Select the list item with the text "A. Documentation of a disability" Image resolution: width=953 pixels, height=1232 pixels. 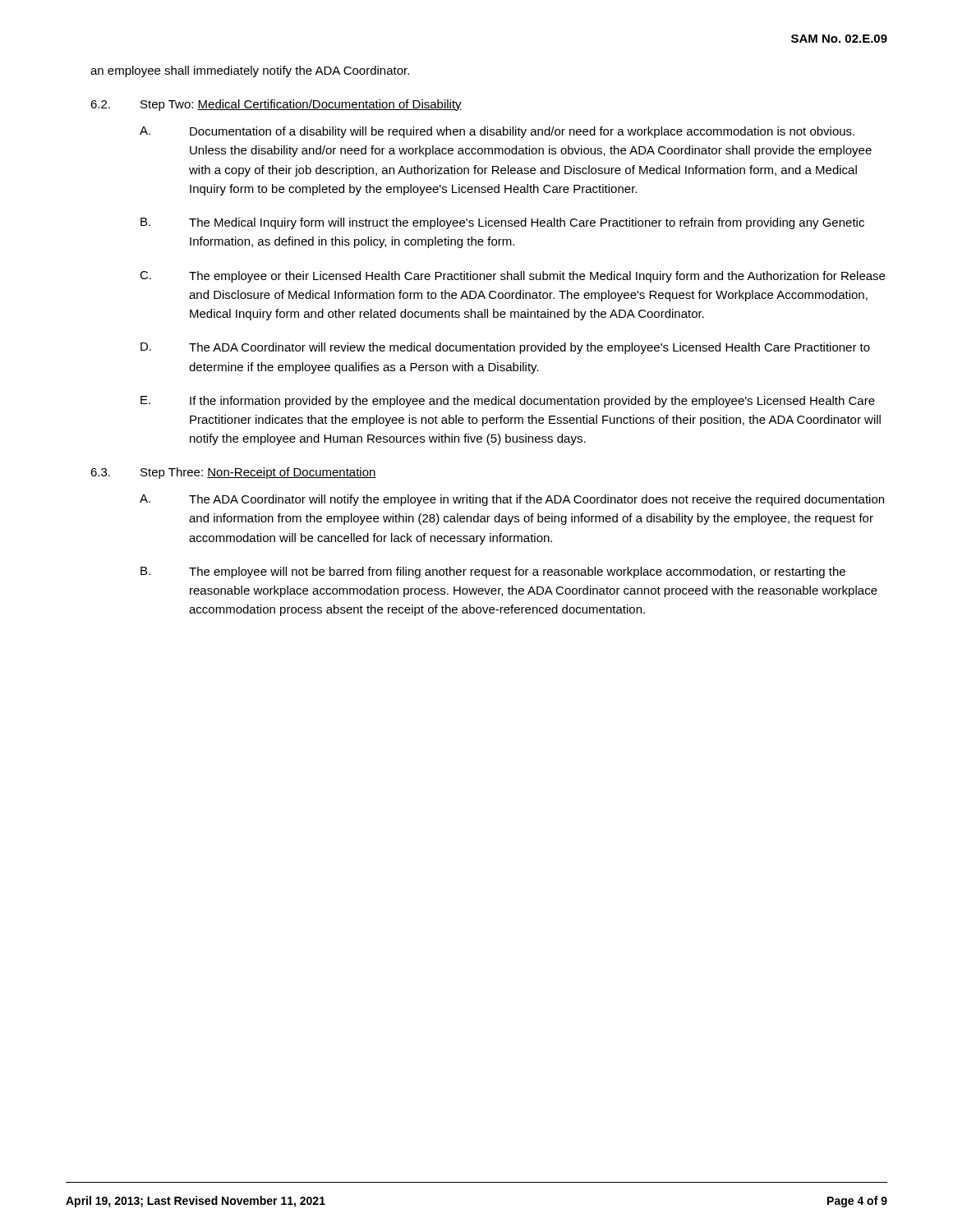coord(513,160)
